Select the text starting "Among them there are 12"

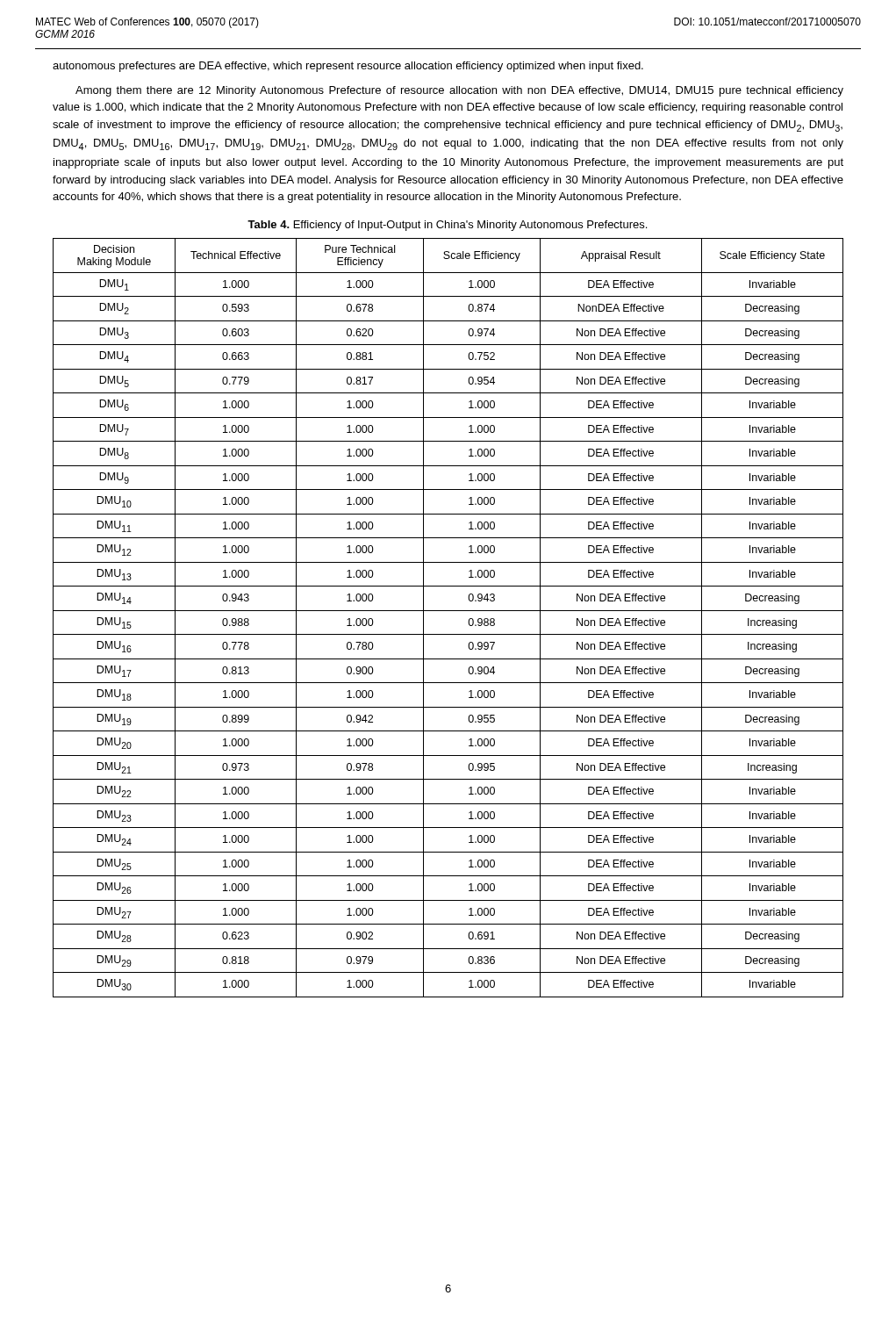448,143
